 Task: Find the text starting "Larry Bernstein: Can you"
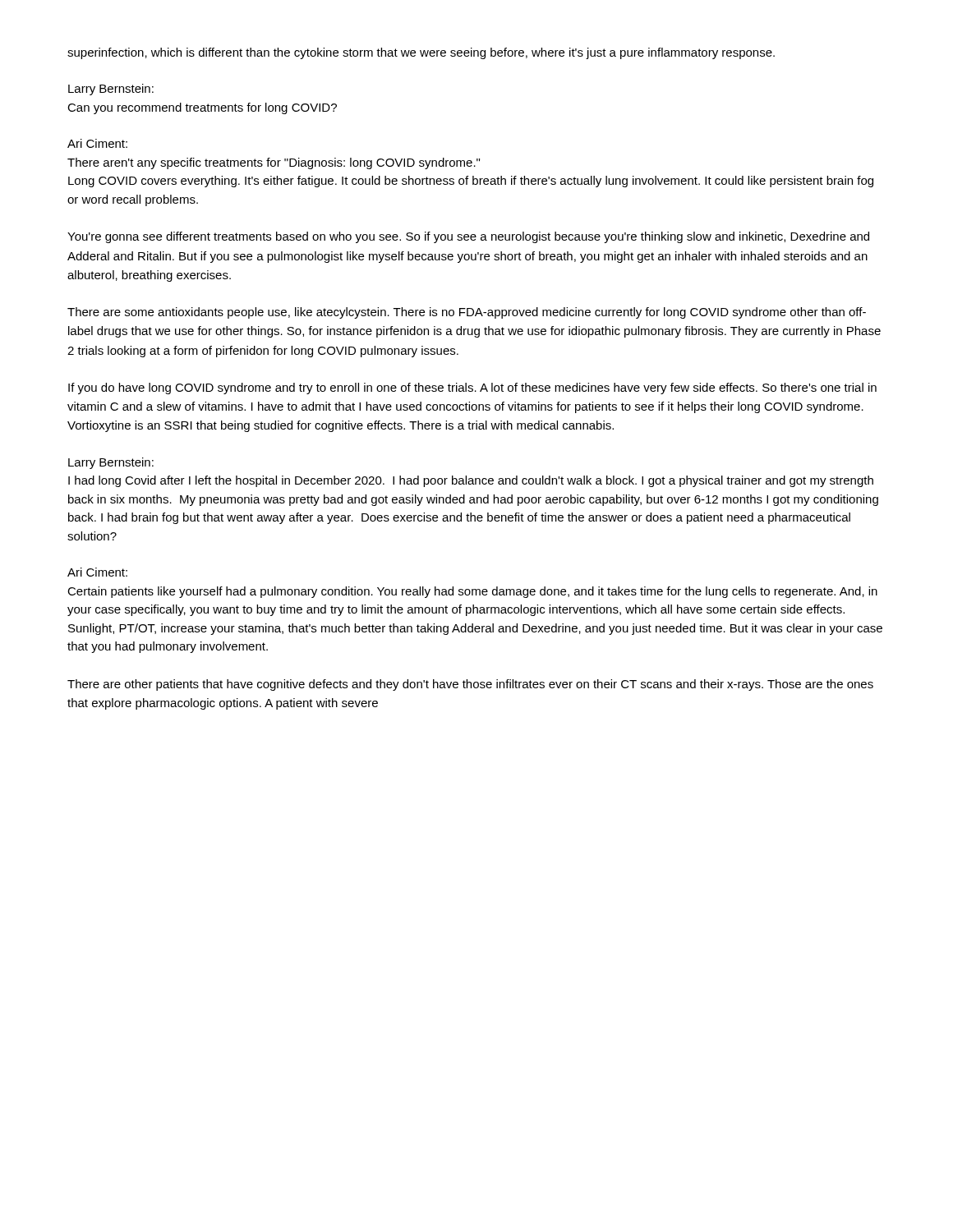pyautogui.click(x=111, y=90)
